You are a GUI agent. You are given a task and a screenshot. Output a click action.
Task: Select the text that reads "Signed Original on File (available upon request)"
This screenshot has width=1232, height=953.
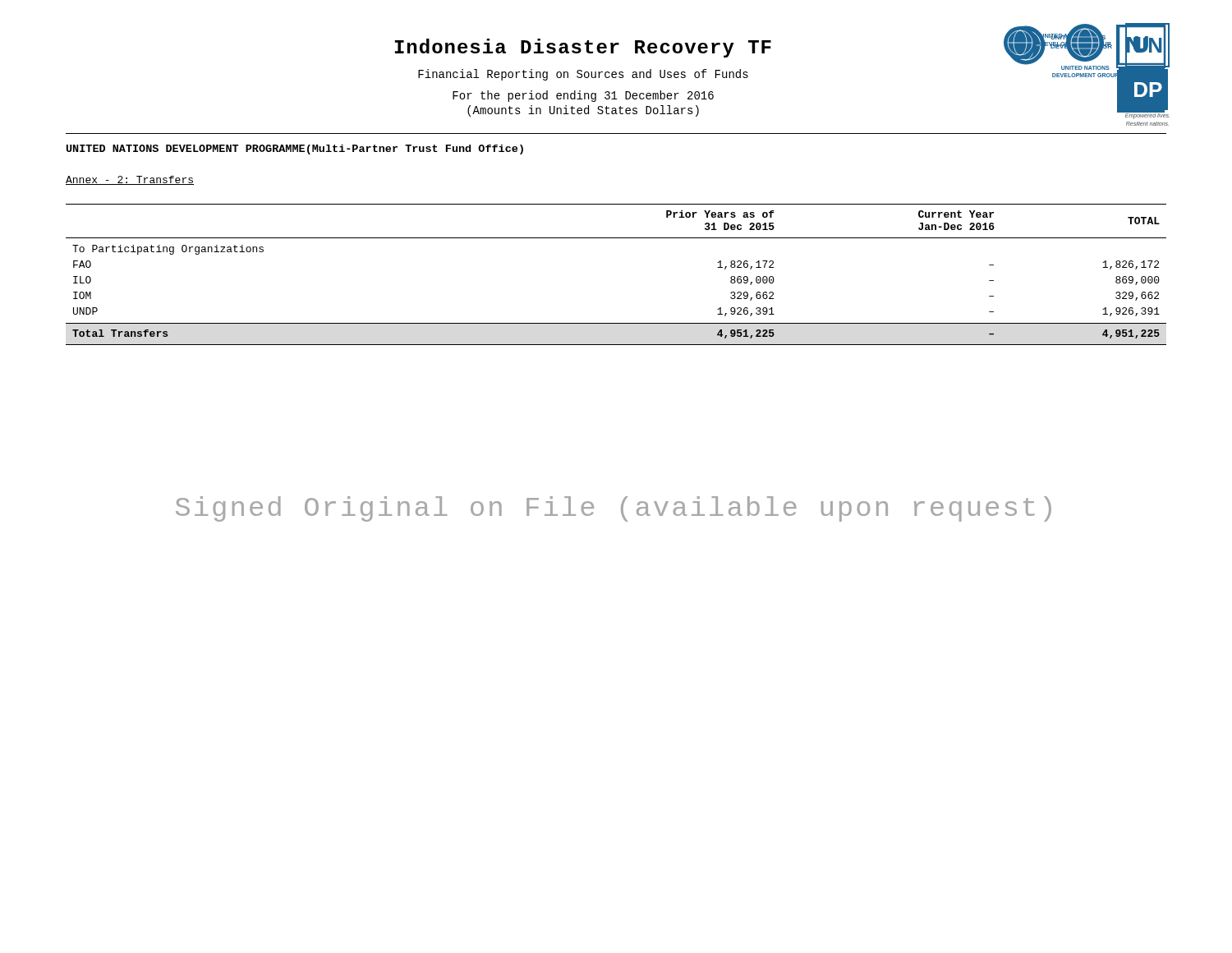tap(616, 509)
